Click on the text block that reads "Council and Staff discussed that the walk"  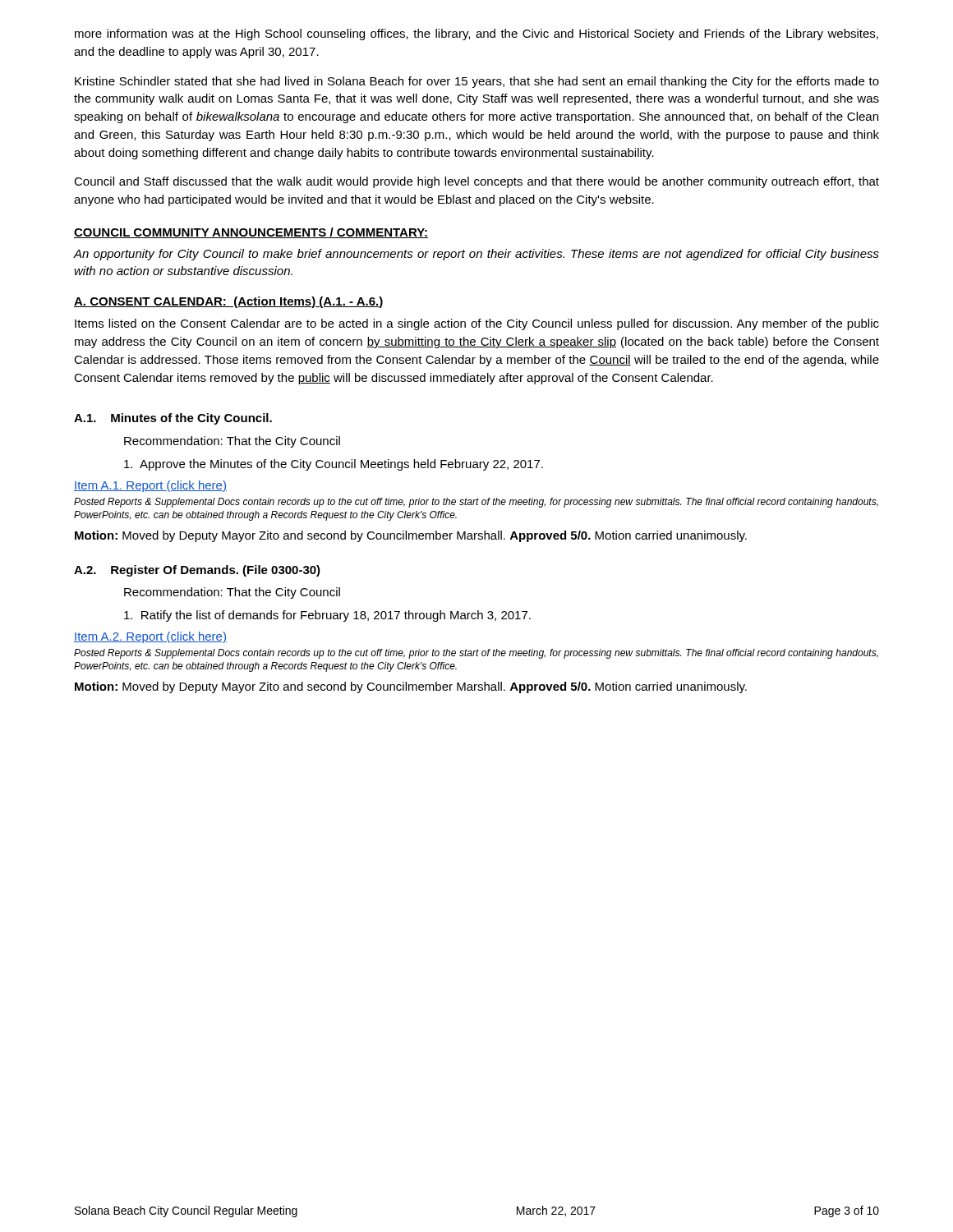tap(476, 191)
